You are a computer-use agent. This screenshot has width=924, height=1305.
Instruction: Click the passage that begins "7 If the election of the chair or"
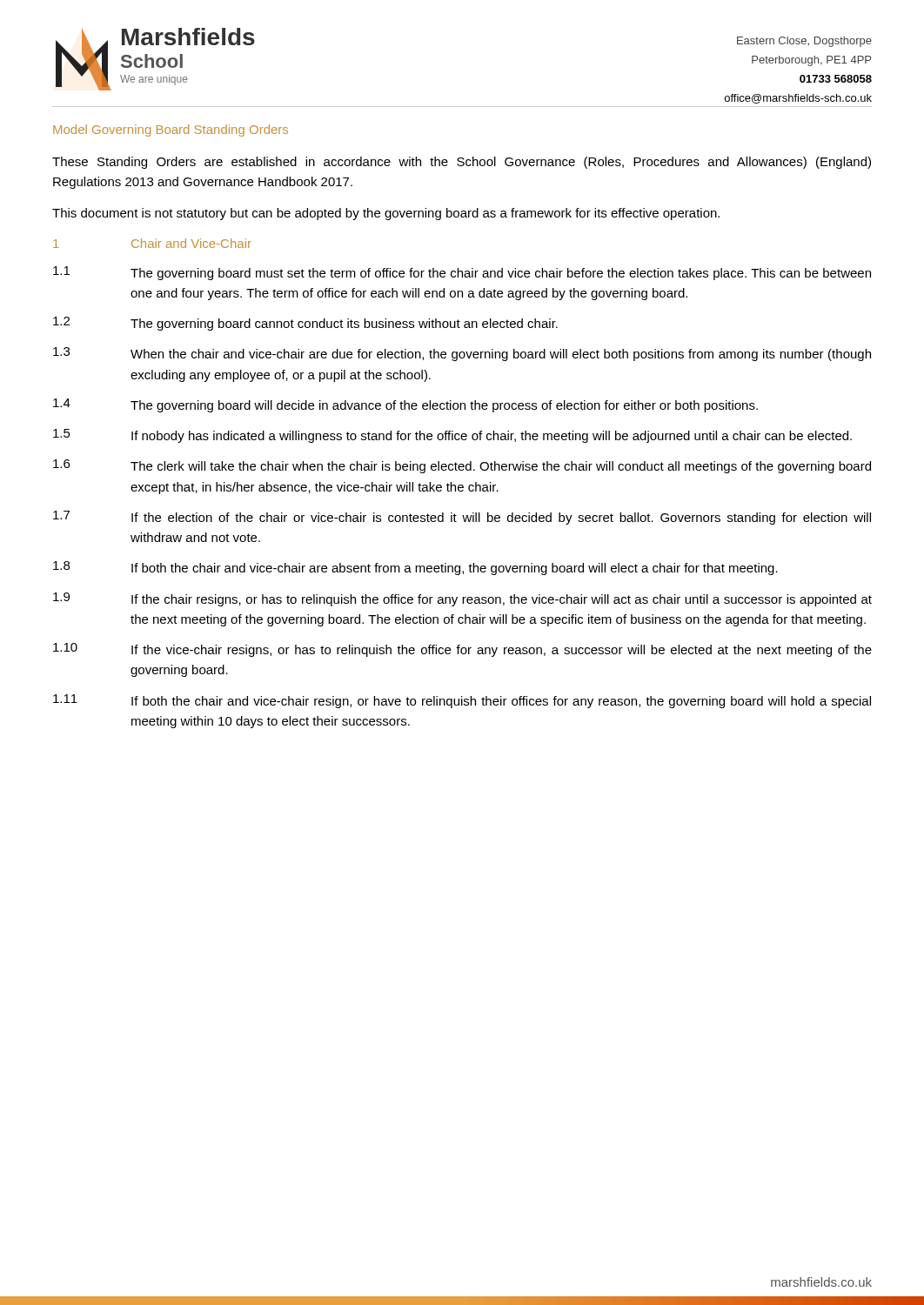pos(462,527)
